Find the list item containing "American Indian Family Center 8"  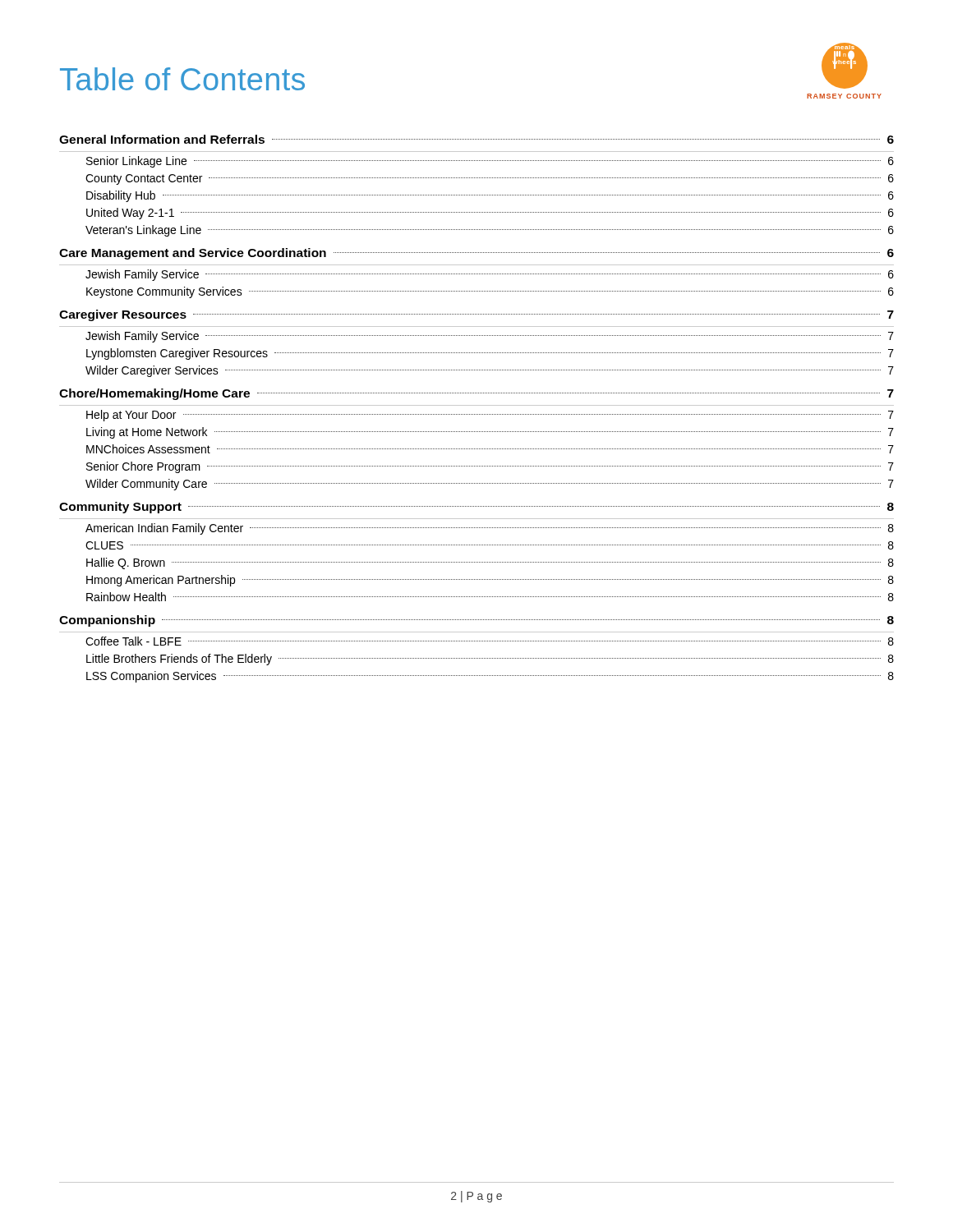[x=476, y=527]
